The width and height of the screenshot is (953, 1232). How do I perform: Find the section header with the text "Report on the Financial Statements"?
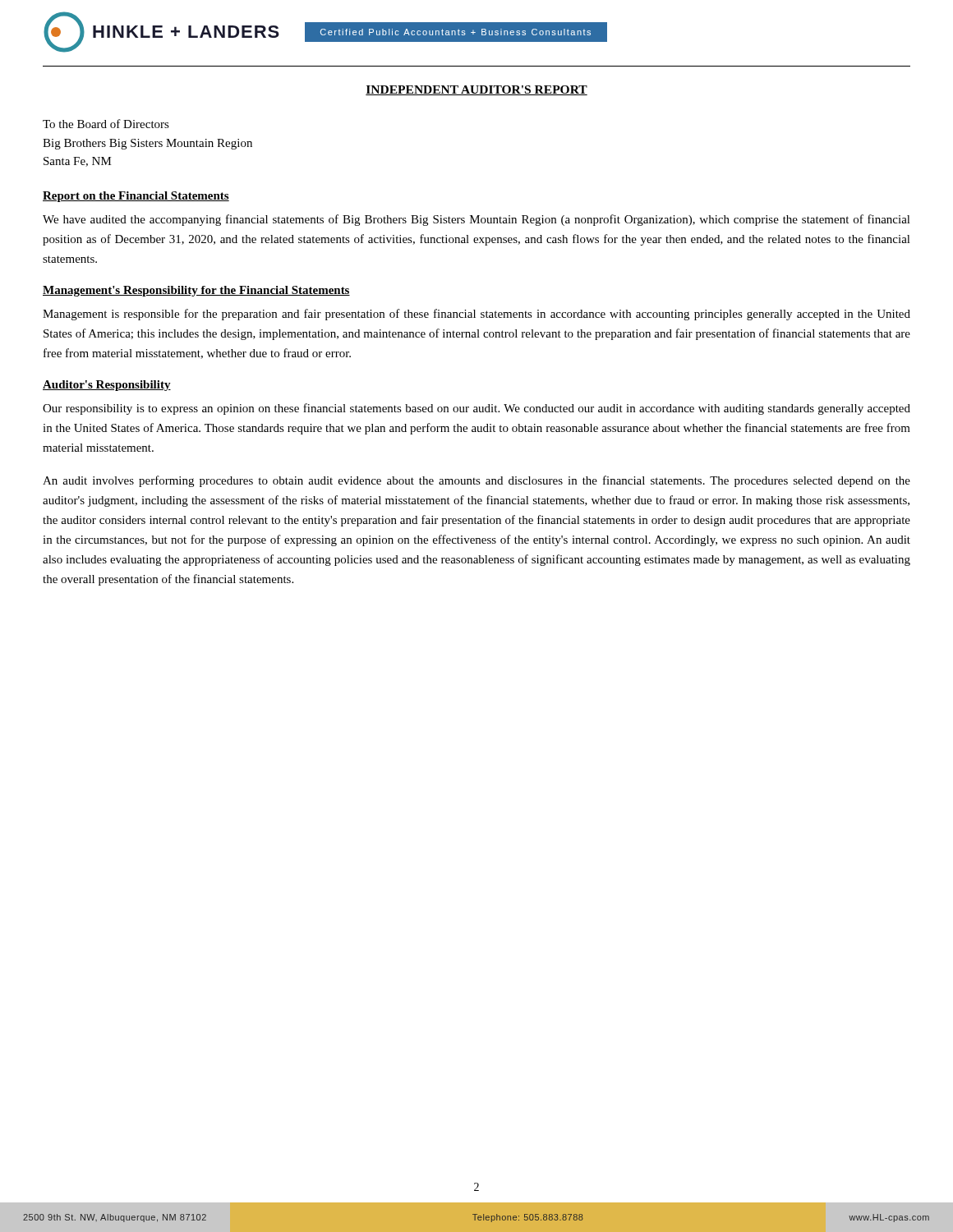[x=136, y=195]
